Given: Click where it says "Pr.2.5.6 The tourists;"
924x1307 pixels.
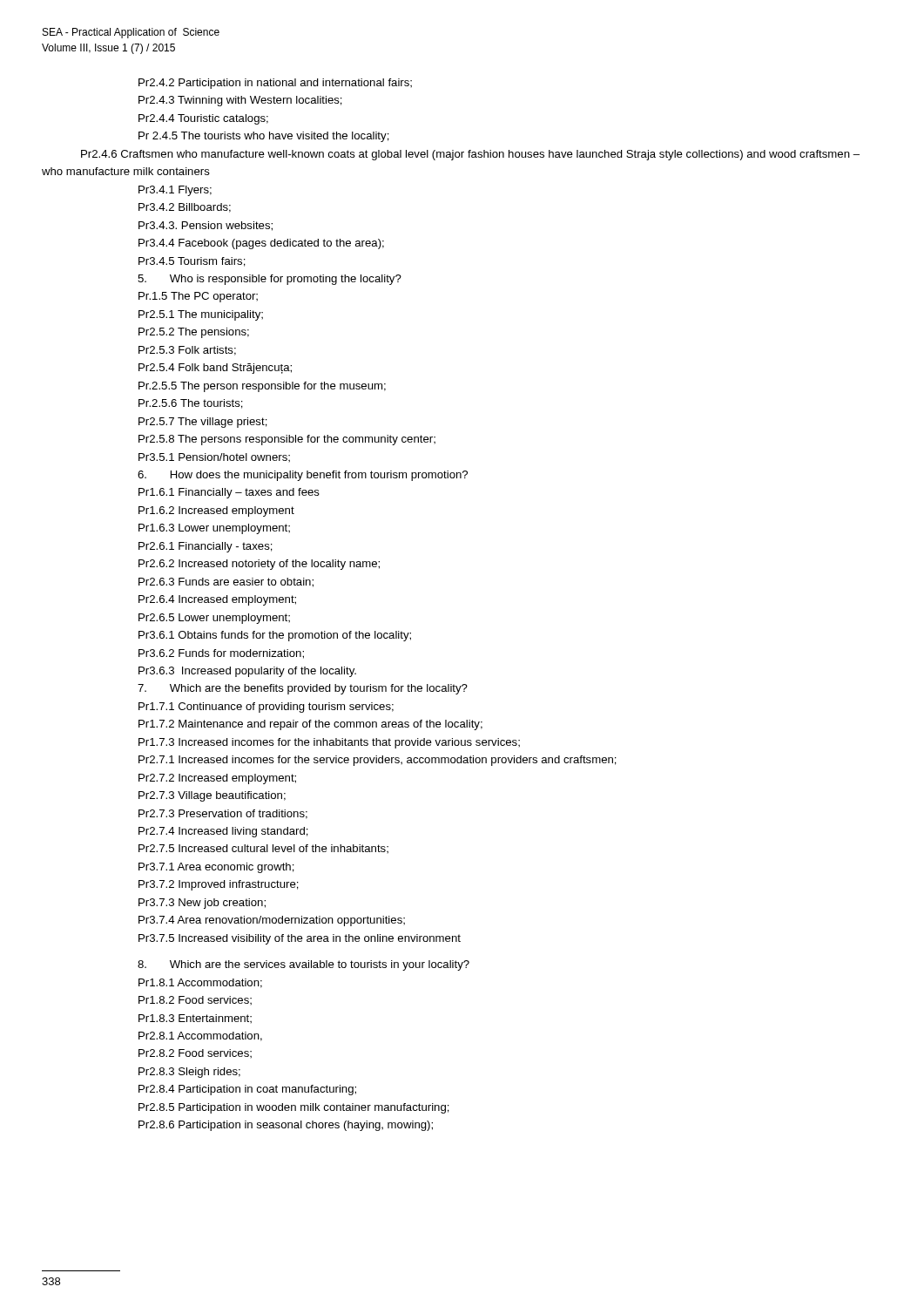Looking at the screenshot, I should point(190,403).
